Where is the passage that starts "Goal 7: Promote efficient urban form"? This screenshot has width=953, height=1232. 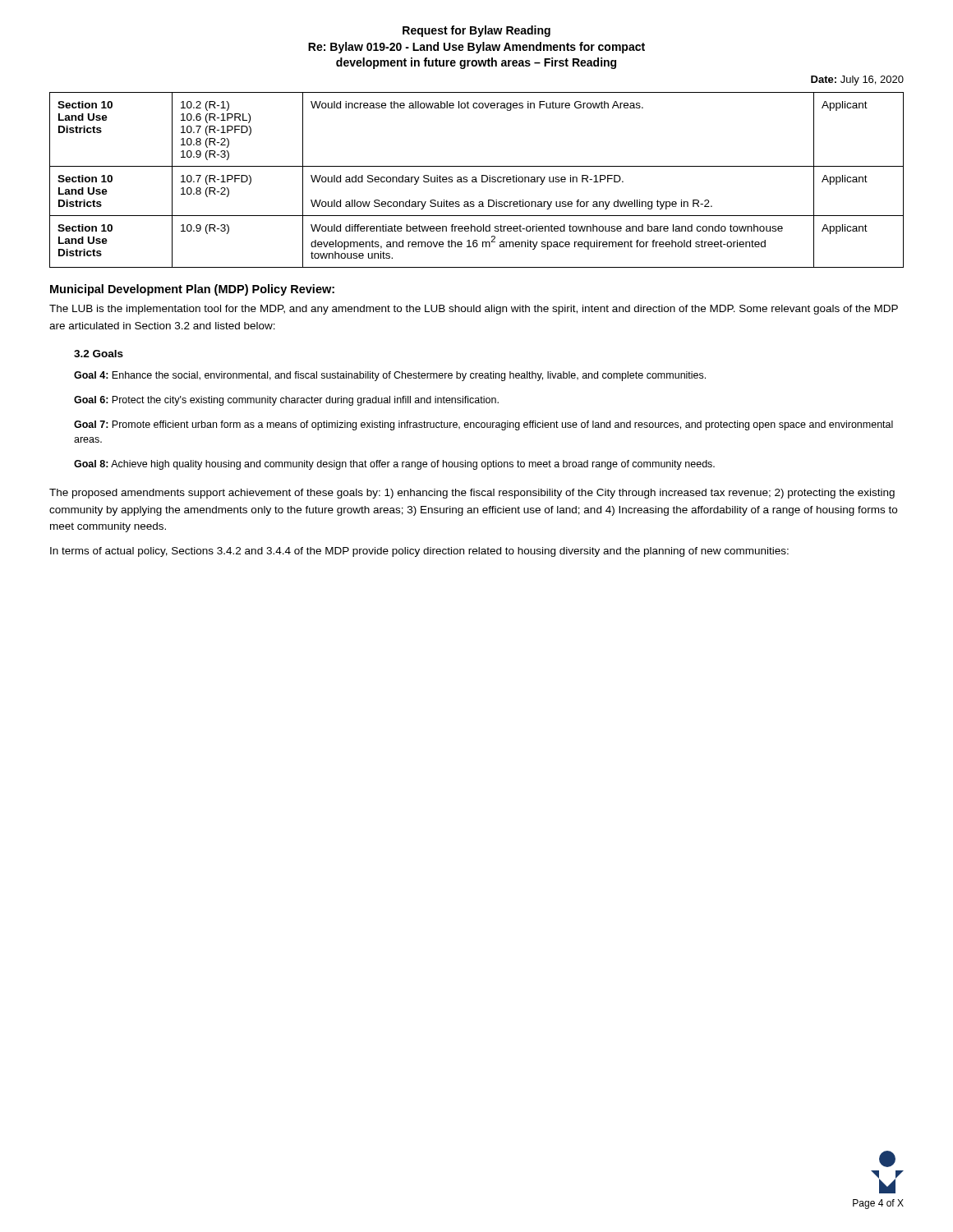tap(489, 432)
